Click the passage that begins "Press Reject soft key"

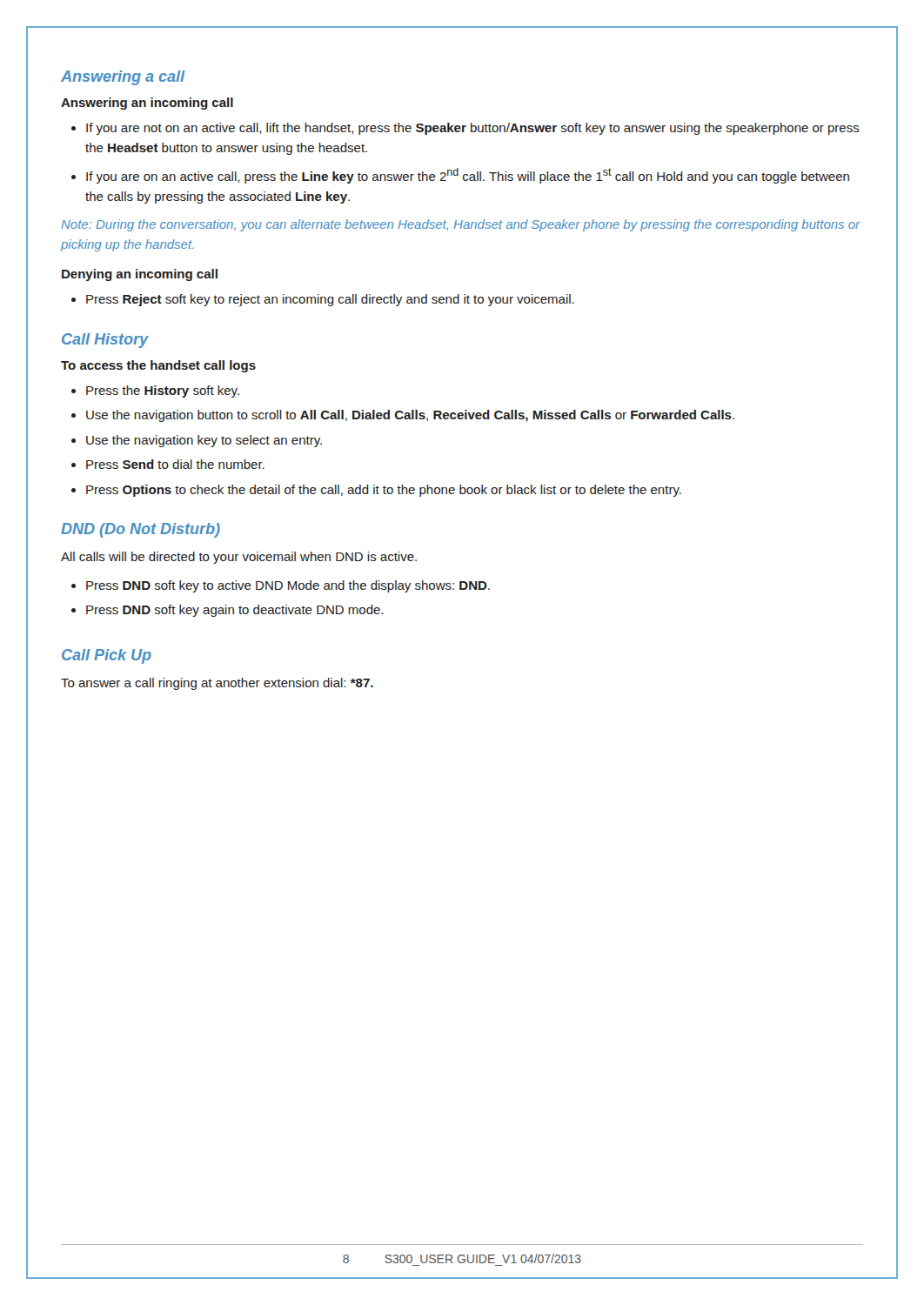330,299
